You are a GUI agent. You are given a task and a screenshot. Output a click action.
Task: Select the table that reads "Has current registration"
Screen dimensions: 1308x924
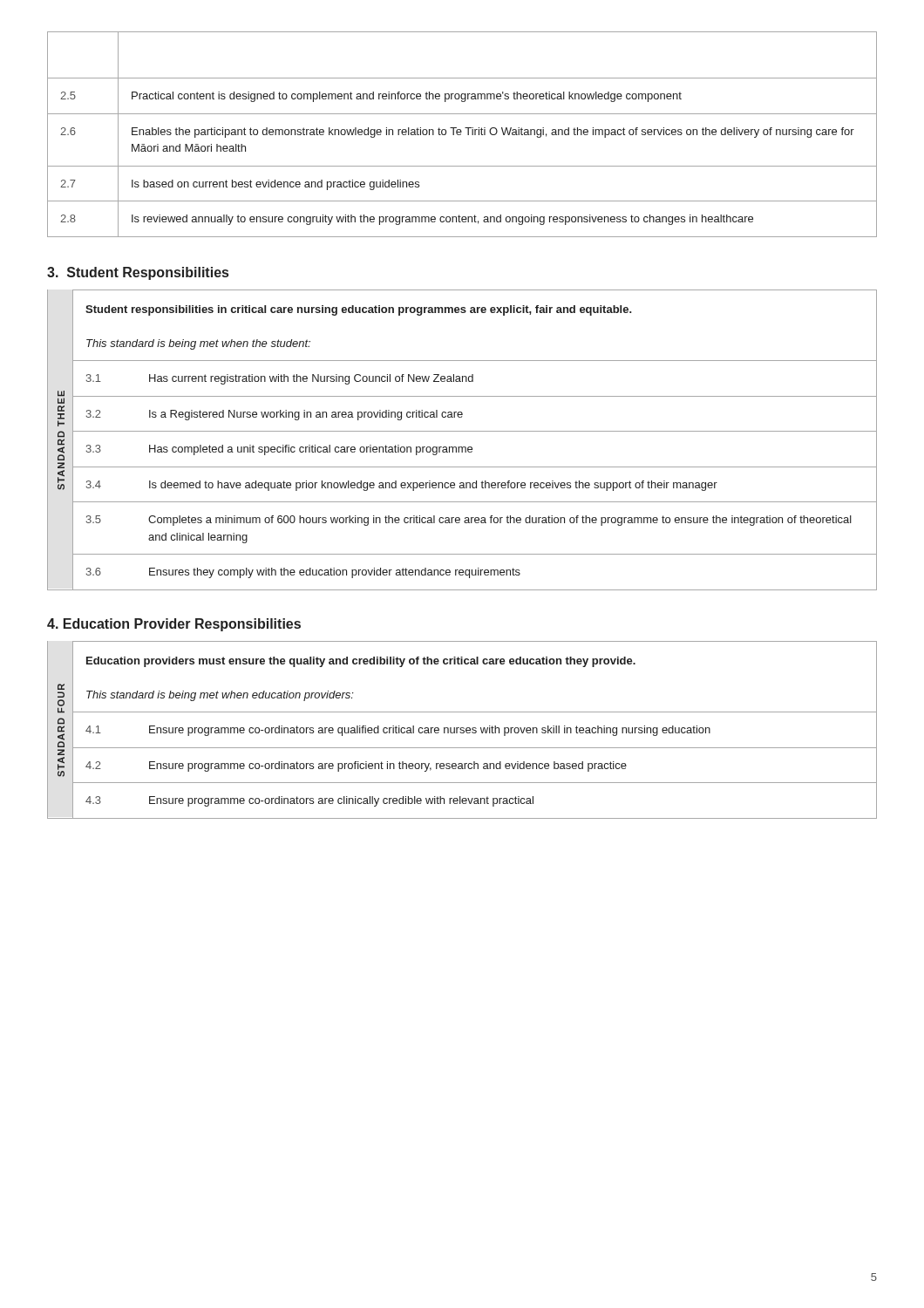click(462, 439)
